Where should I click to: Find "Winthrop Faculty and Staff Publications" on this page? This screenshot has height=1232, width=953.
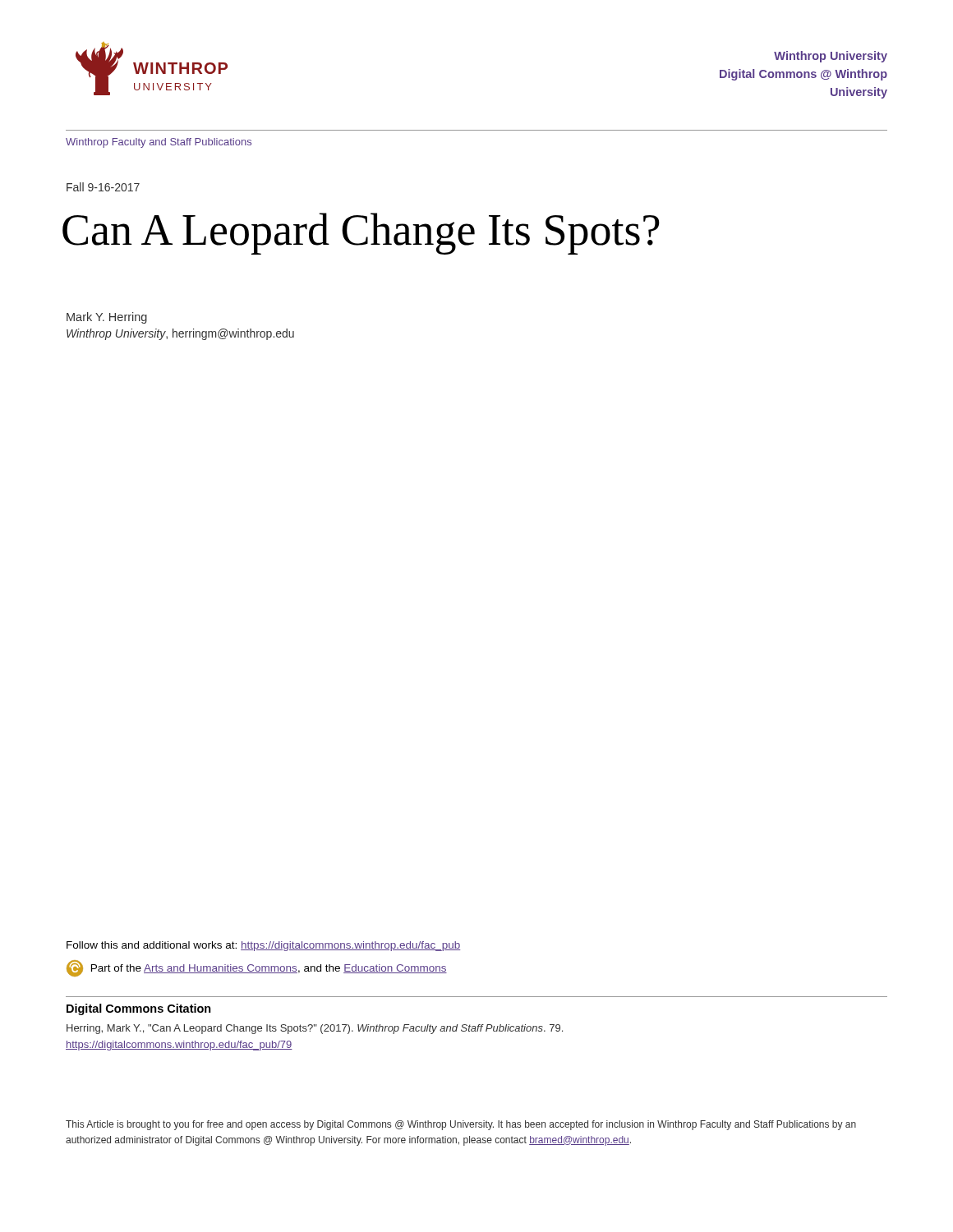159,142
